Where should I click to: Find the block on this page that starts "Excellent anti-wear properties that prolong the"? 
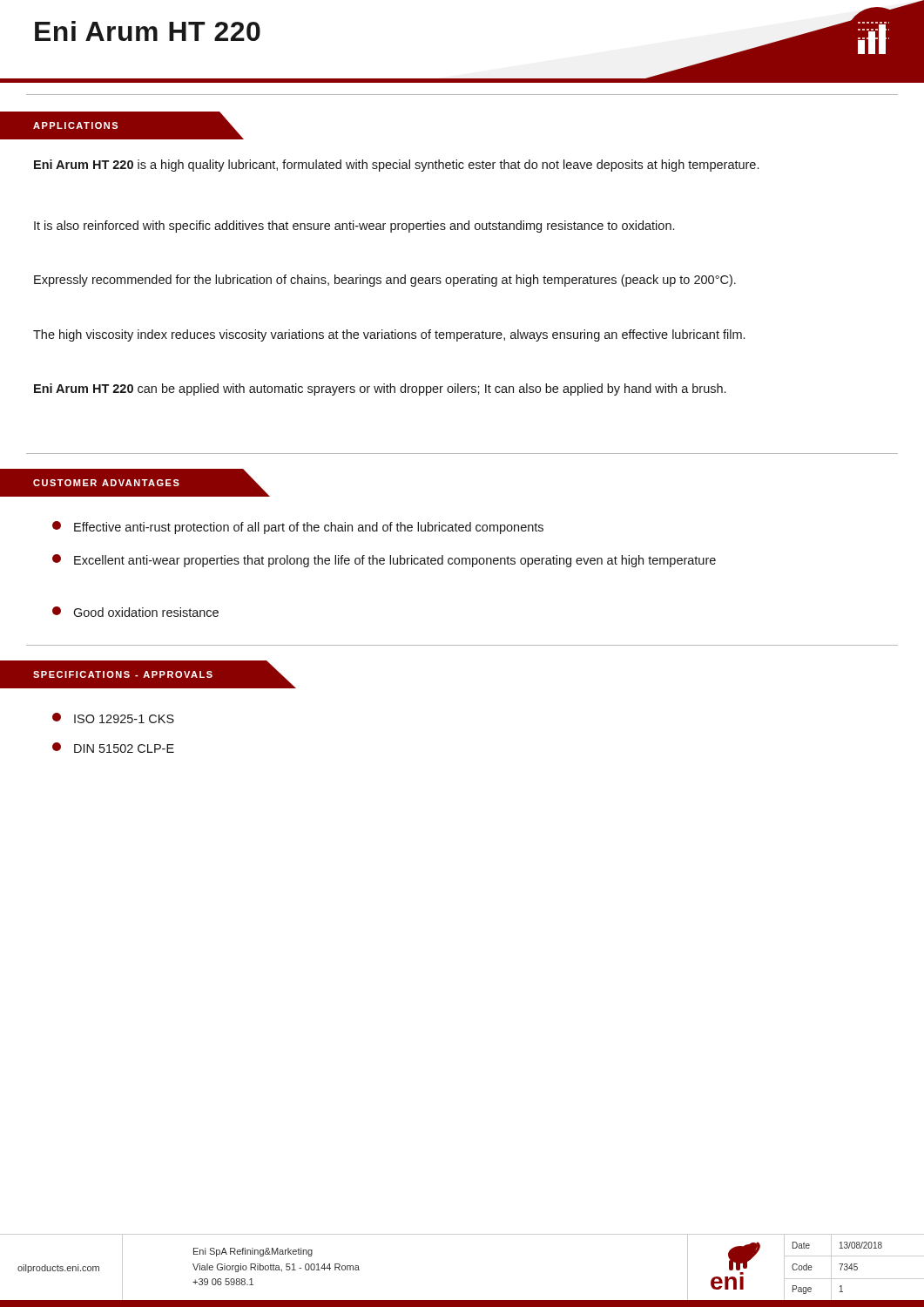point(384,560)
